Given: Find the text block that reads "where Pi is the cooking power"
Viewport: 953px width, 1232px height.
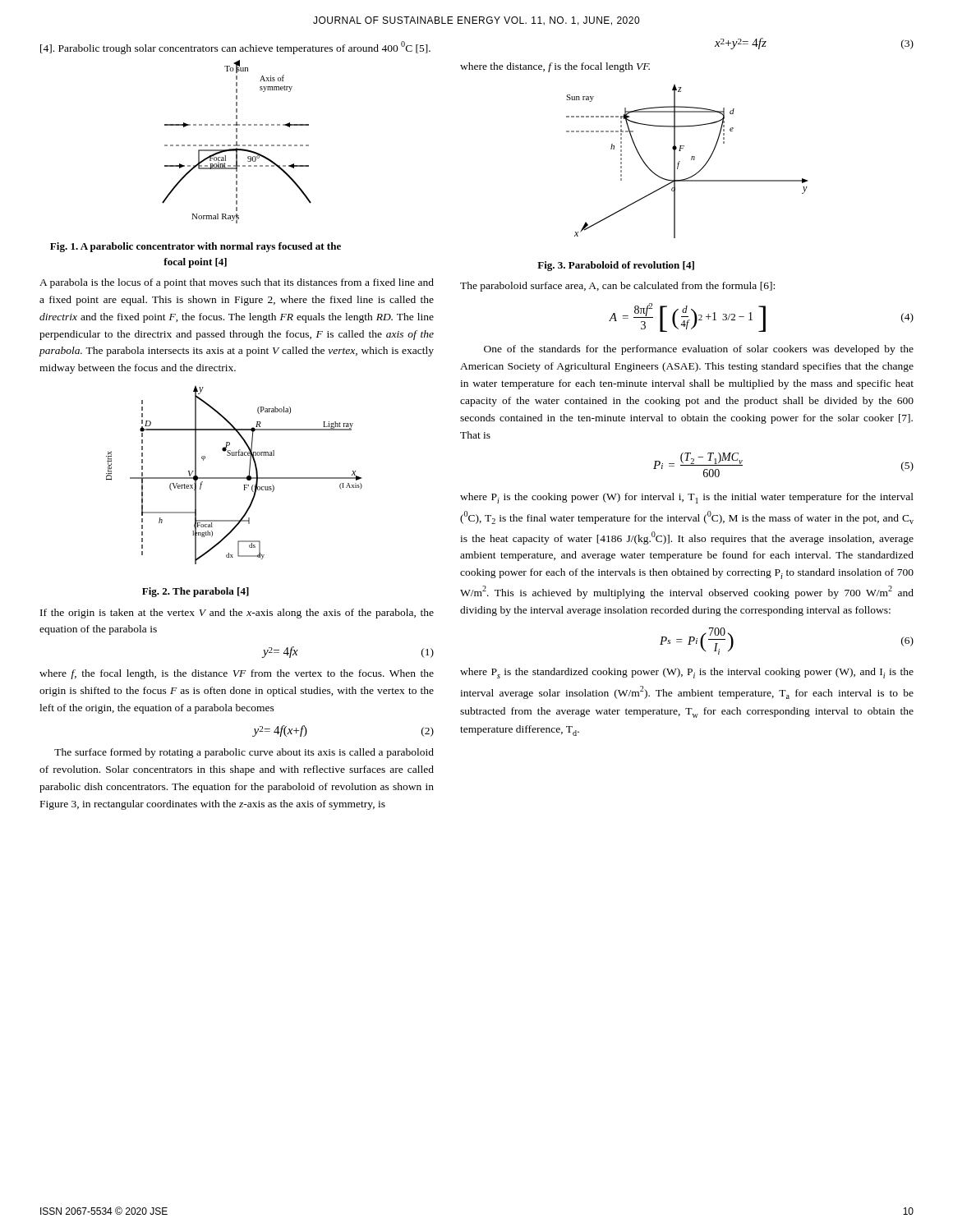Looking at the screenshot, I should tap(687, 553).
